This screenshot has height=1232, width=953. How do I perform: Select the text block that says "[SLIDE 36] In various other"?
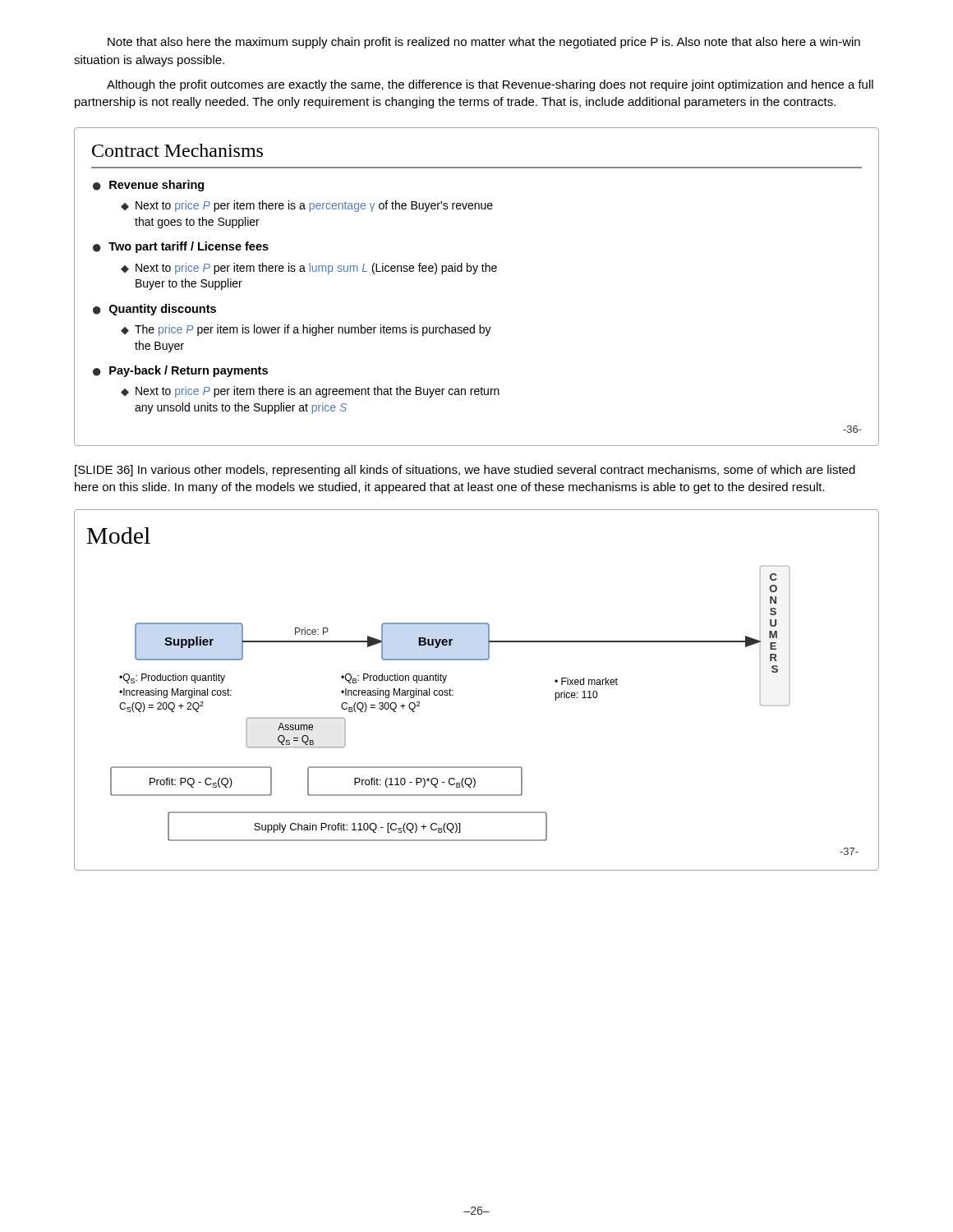[x=465, y=478]
